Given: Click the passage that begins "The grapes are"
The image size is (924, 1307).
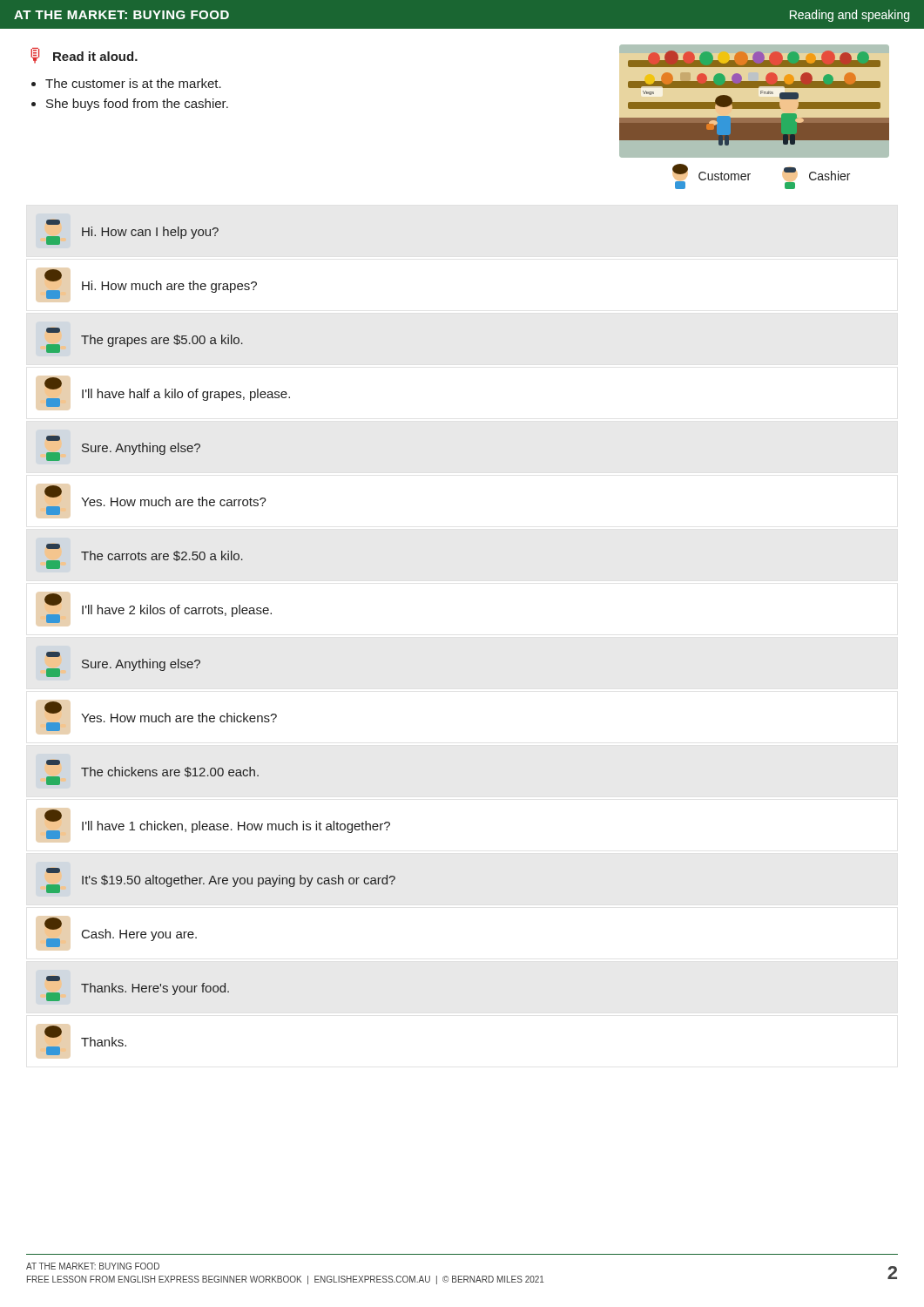Looking at the screenshot, I should (140, 339).
